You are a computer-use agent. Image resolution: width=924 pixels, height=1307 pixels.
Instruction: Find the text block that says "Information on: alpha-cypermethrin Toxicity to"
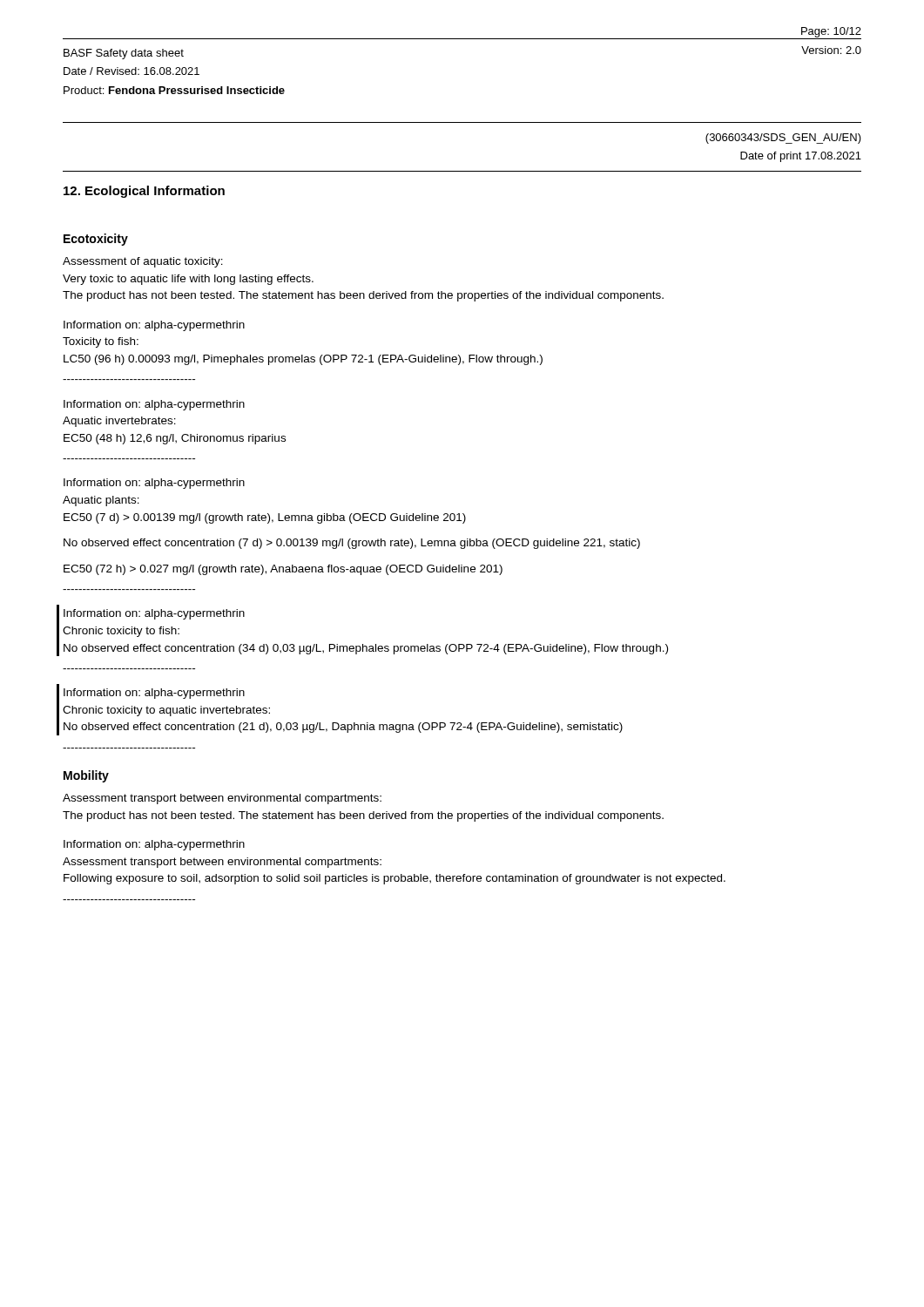pos(154,326)
